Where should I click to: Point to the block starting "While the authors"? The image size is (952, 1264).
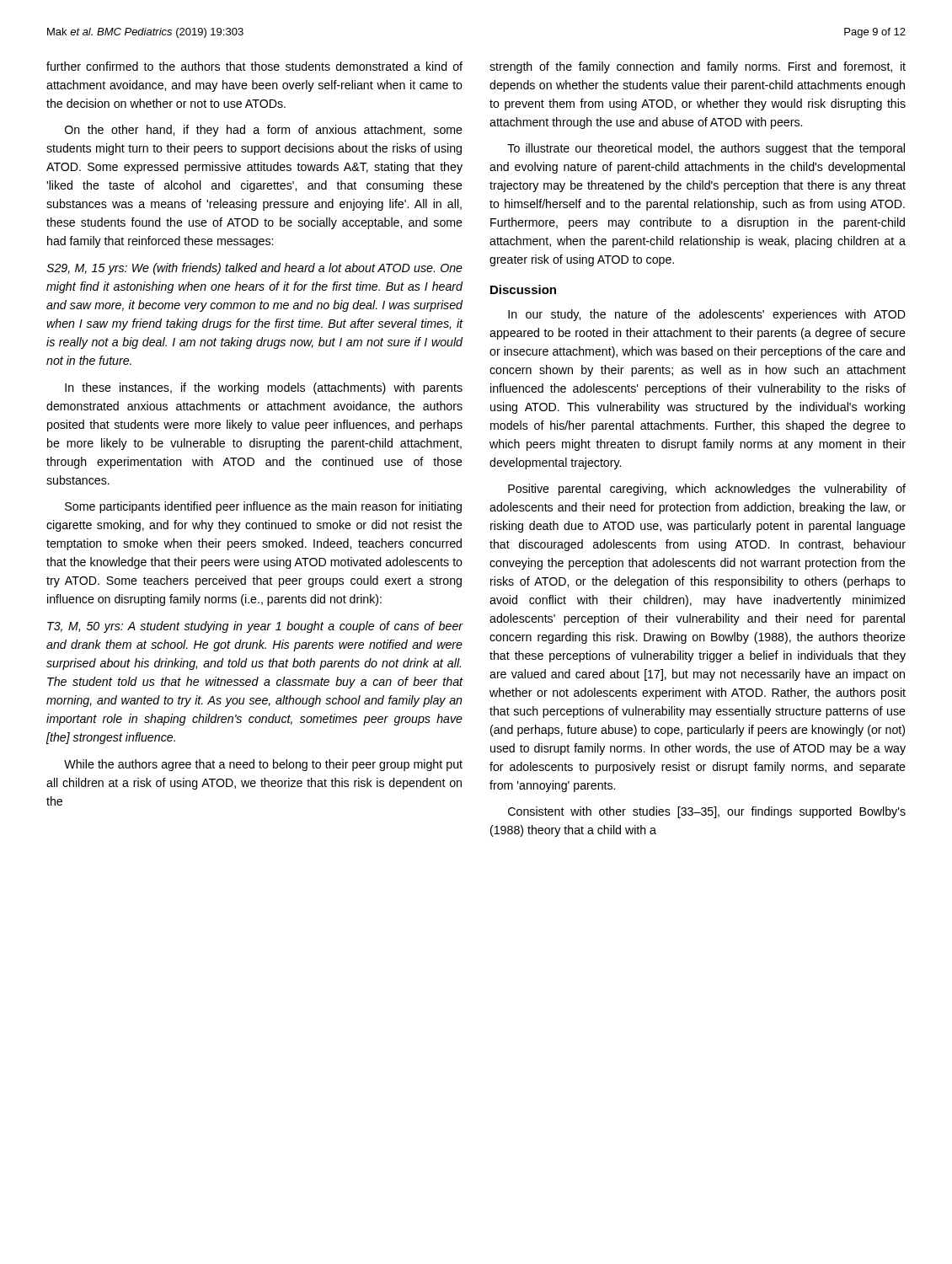[254, 783]
